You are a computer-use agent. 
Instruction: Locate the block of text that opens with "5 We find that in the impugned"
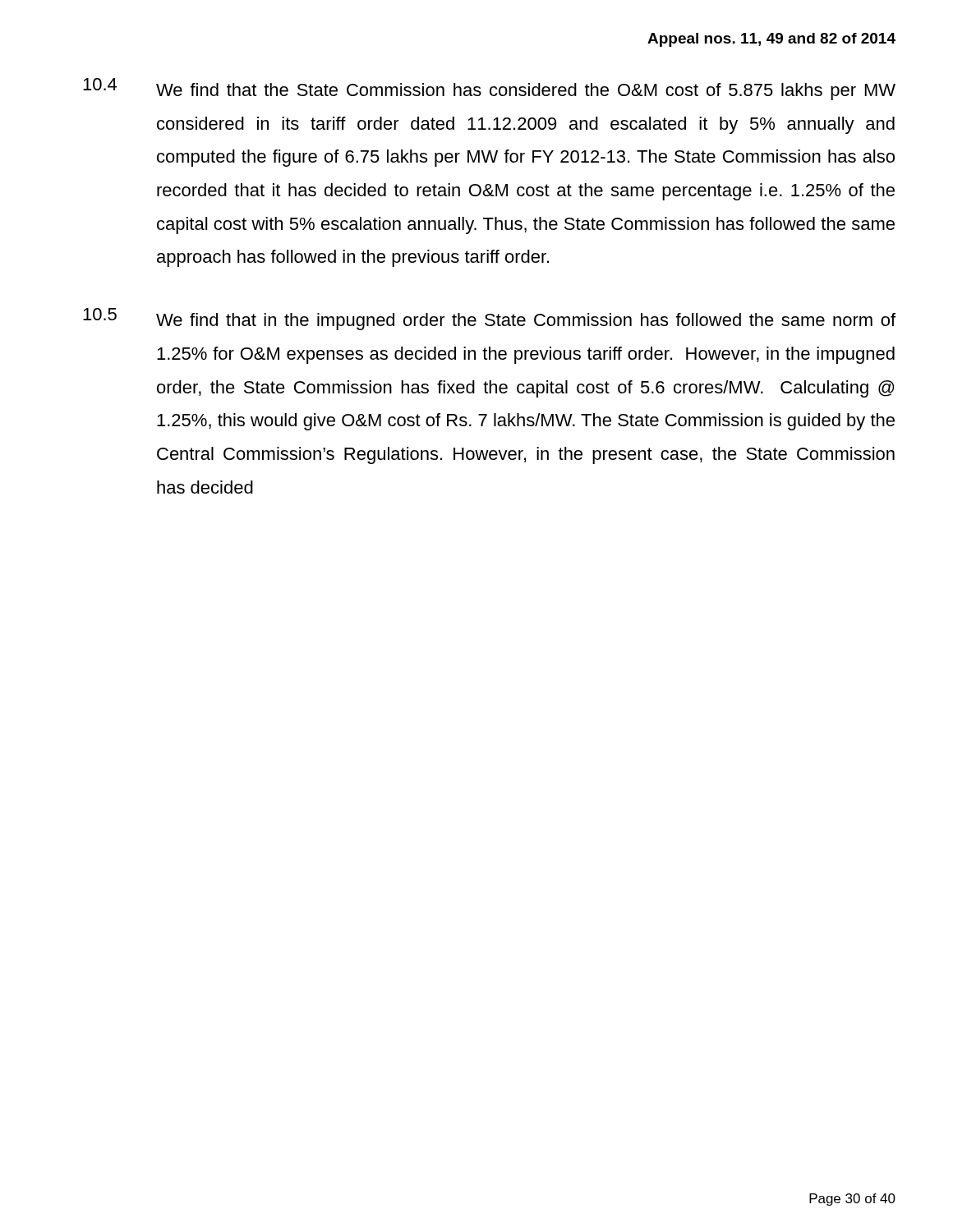489,404
